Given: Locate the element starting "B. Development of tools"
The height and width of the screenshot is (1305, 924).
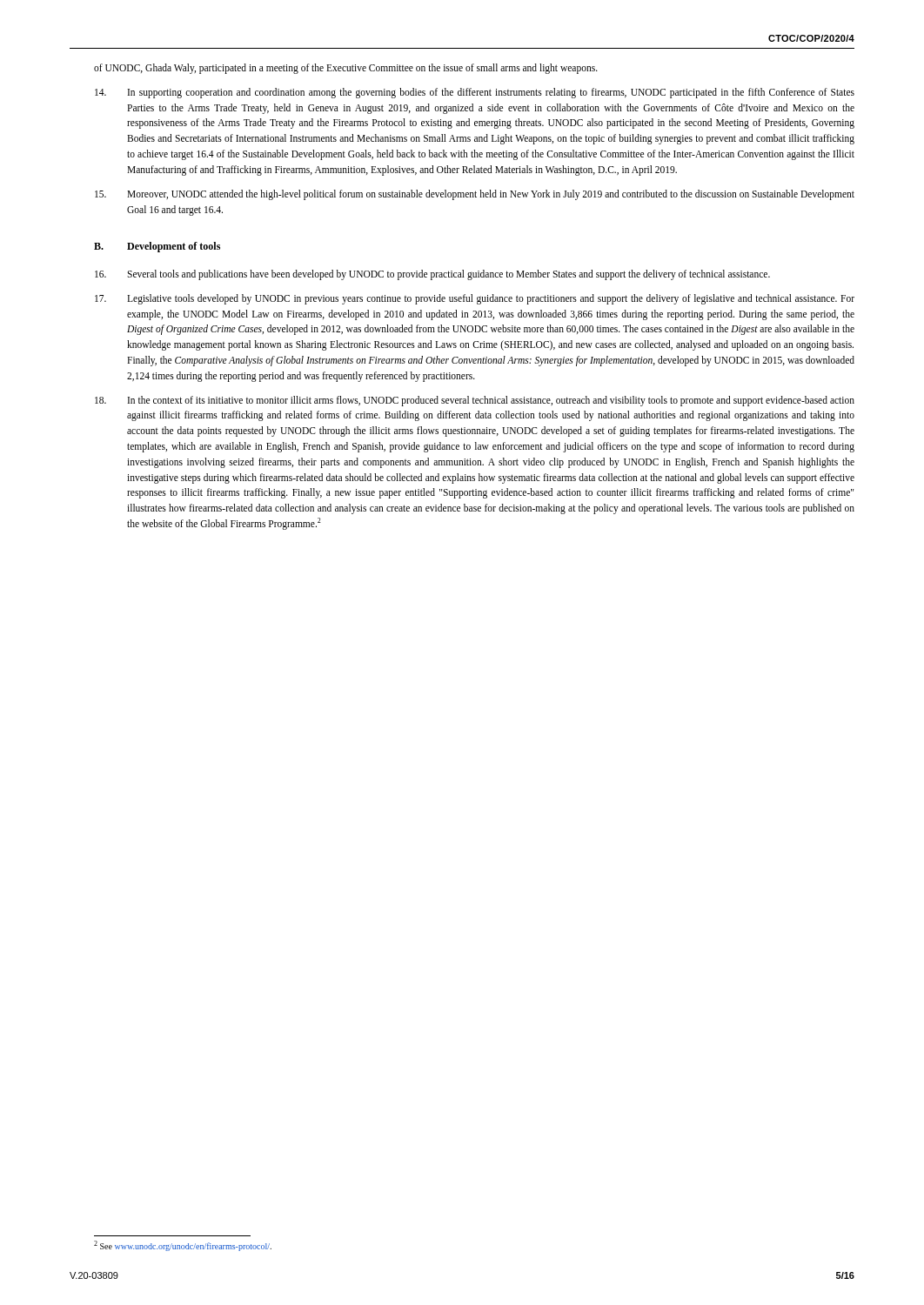Looking at the screenshot, I should (157, 247).
